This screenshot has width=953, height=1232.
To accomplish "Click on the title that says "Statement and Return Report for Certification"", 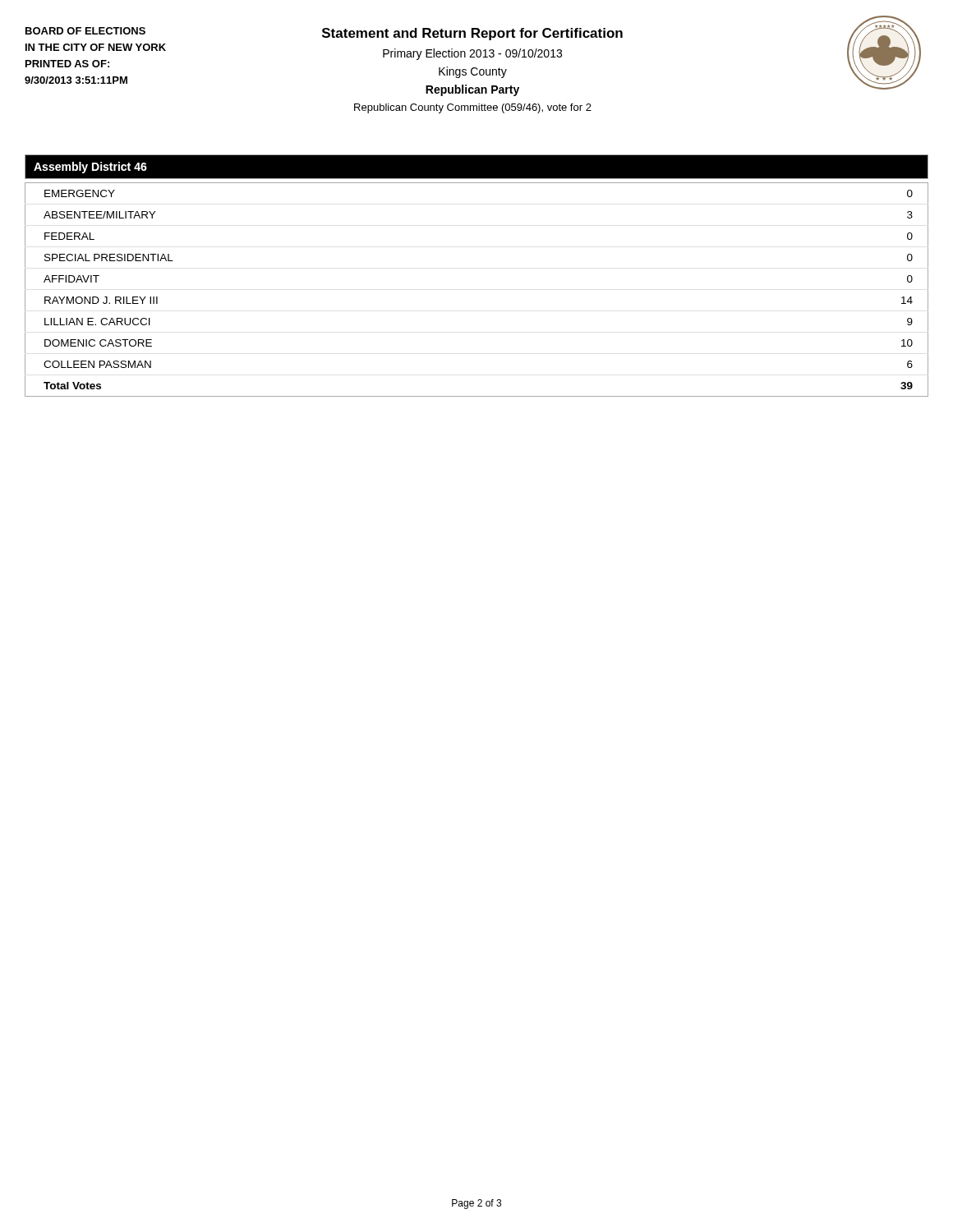I will (472, 70).
